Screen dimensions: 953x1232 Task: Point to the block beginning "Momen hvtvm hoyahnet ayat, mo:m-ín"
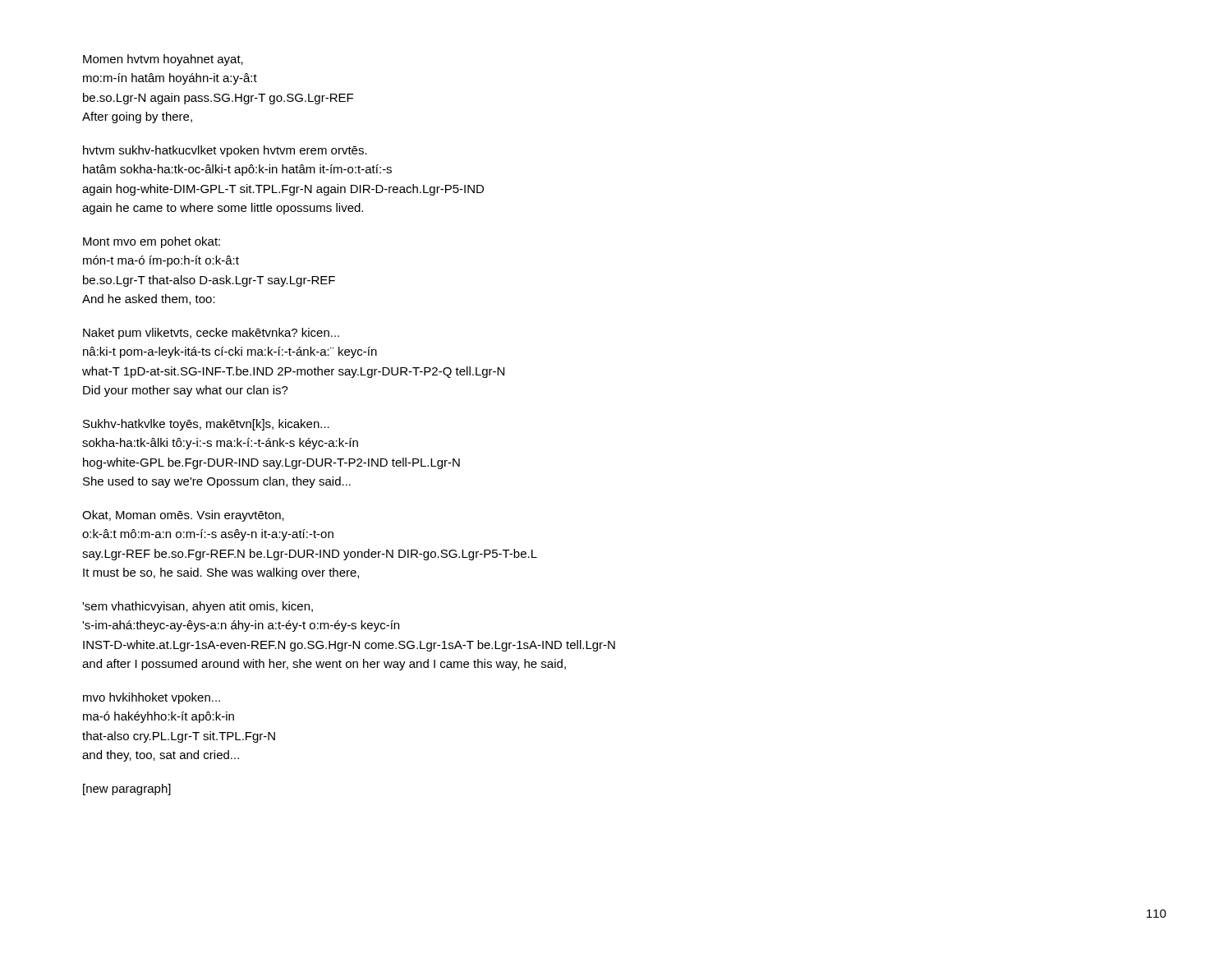pos(218,87)
